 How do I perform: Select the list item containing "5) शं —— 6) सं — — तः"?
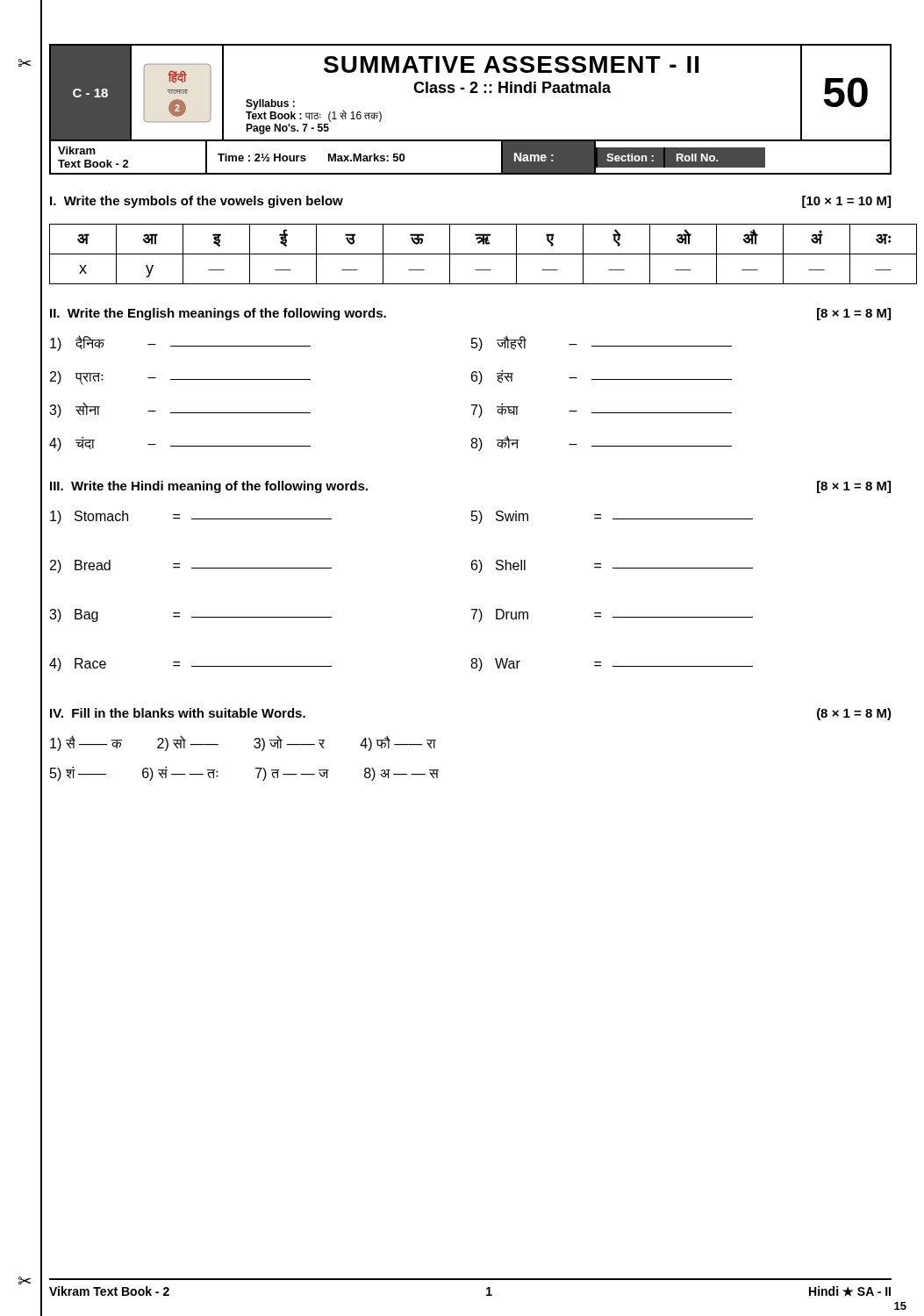point(56,773)
